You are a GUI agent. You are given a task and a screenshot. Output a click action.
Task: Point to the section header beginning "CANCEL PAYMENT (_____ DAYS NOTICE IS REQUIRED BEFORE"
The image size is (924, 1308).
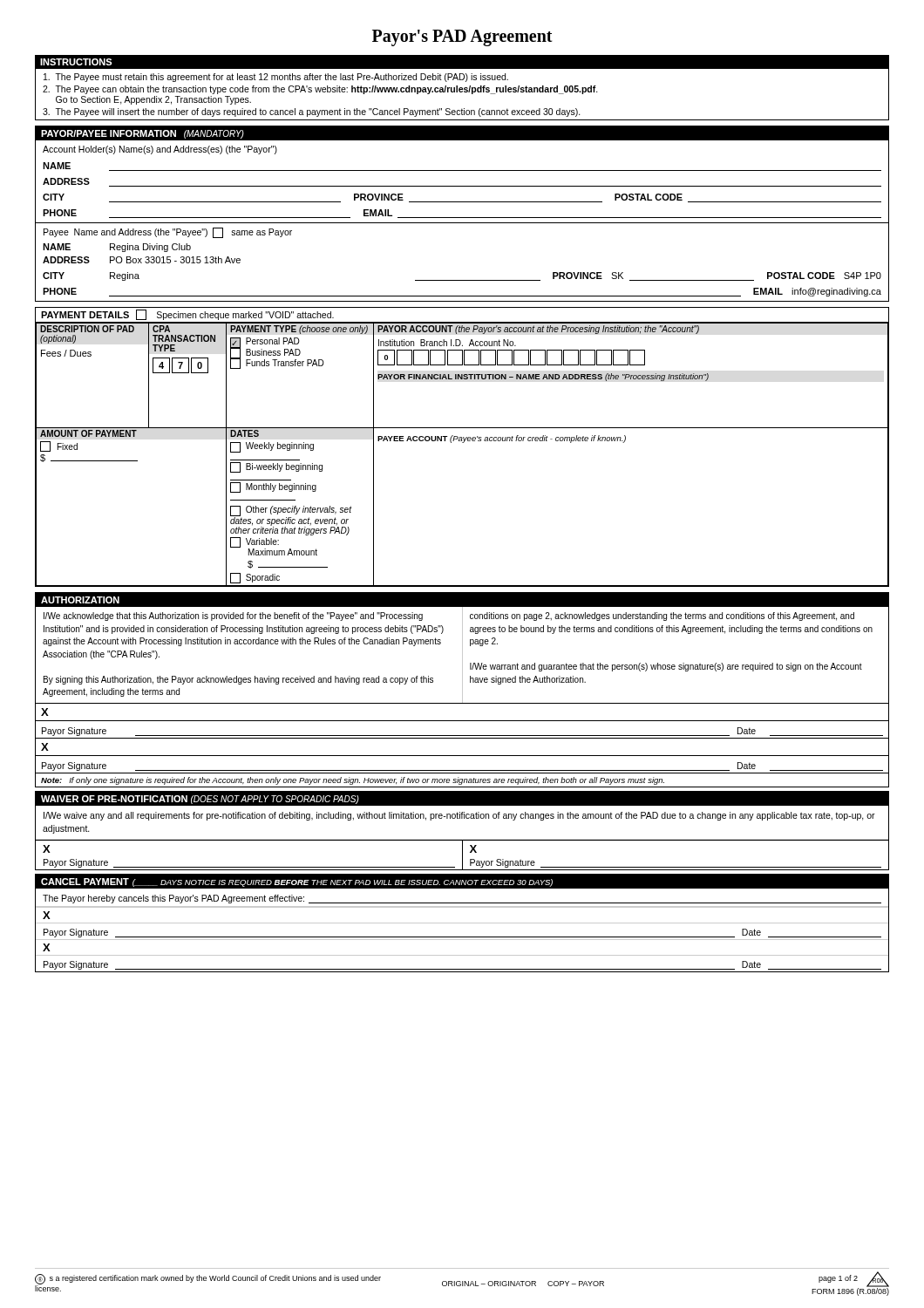pyautogui.click(x=297, y=882)
